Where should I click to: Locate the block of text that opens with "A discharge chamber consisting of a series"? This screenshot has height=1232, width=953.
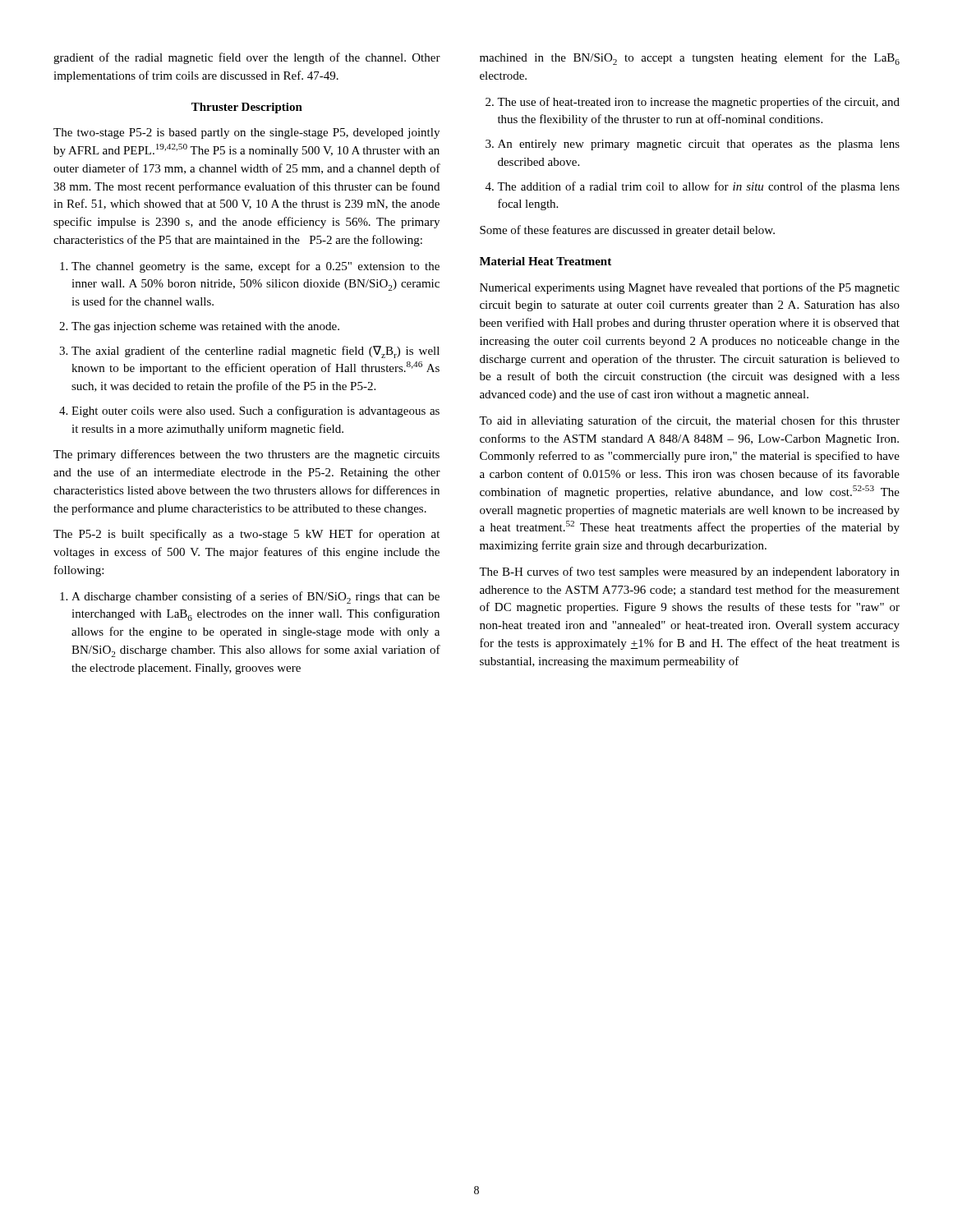(x=256, y=632)
